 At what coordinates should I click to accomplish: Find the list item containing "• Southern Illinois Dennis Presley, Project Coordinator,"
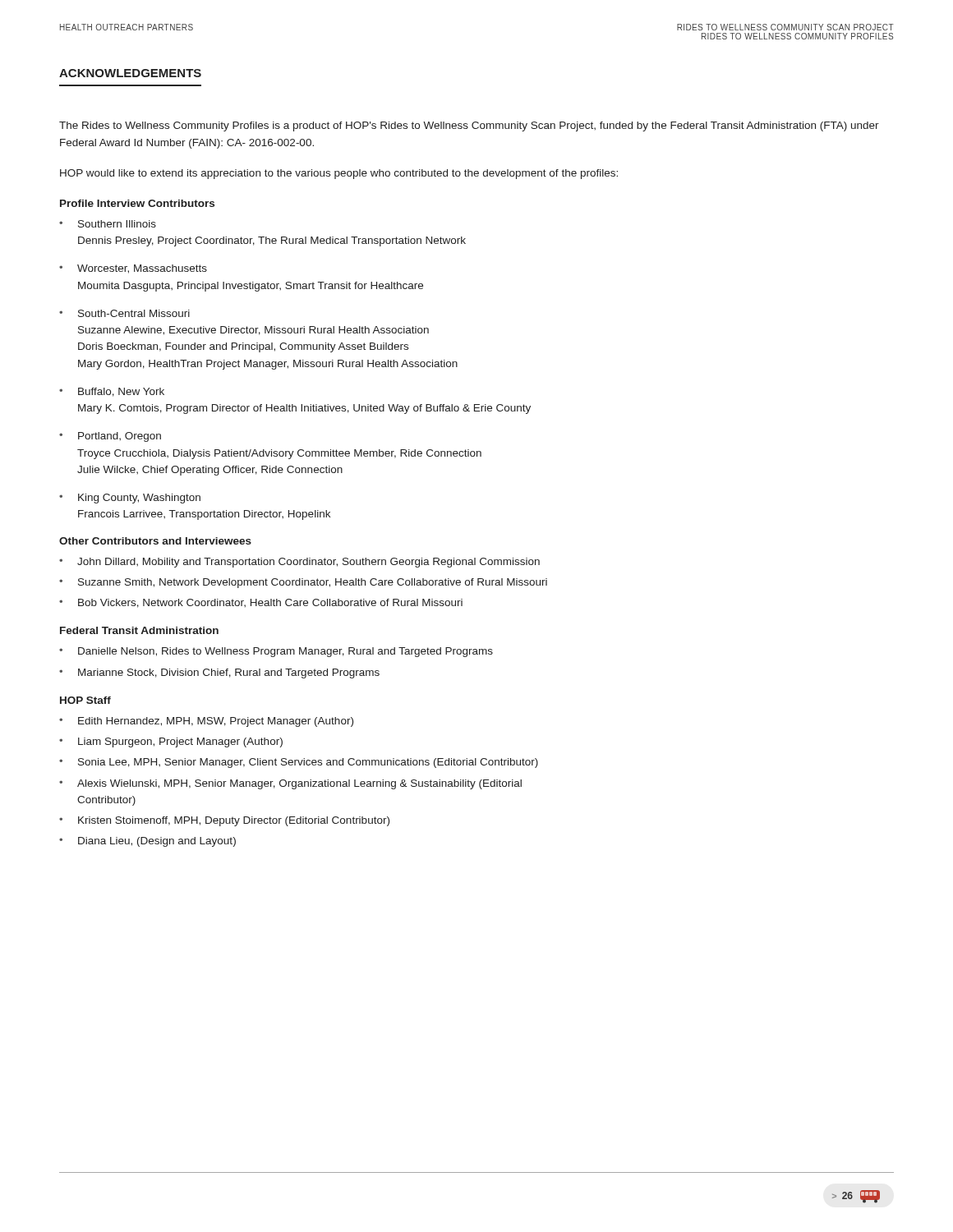click(263, 232)
